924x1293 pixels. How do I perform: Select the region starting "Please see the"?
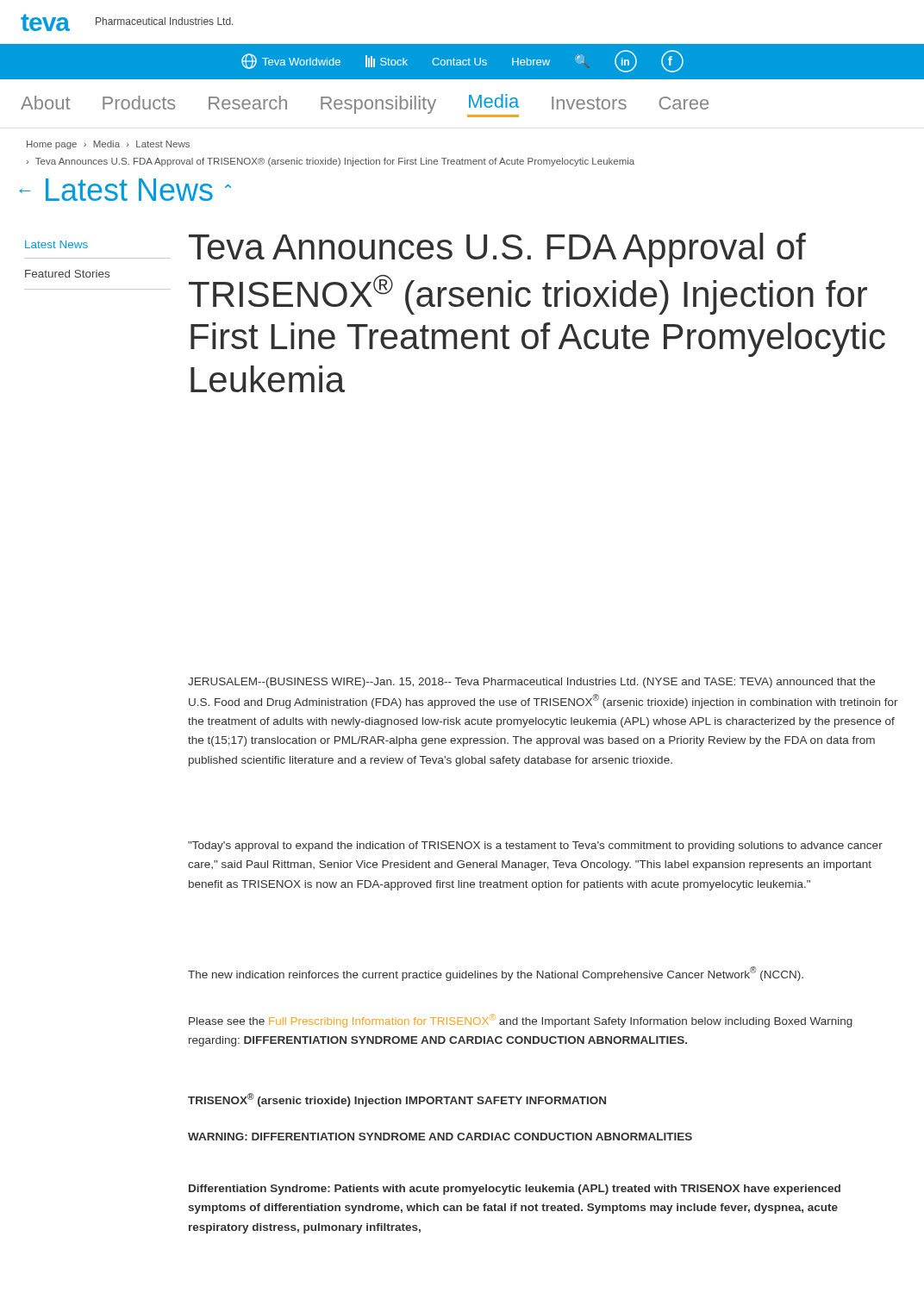[x=520, y=1029]
